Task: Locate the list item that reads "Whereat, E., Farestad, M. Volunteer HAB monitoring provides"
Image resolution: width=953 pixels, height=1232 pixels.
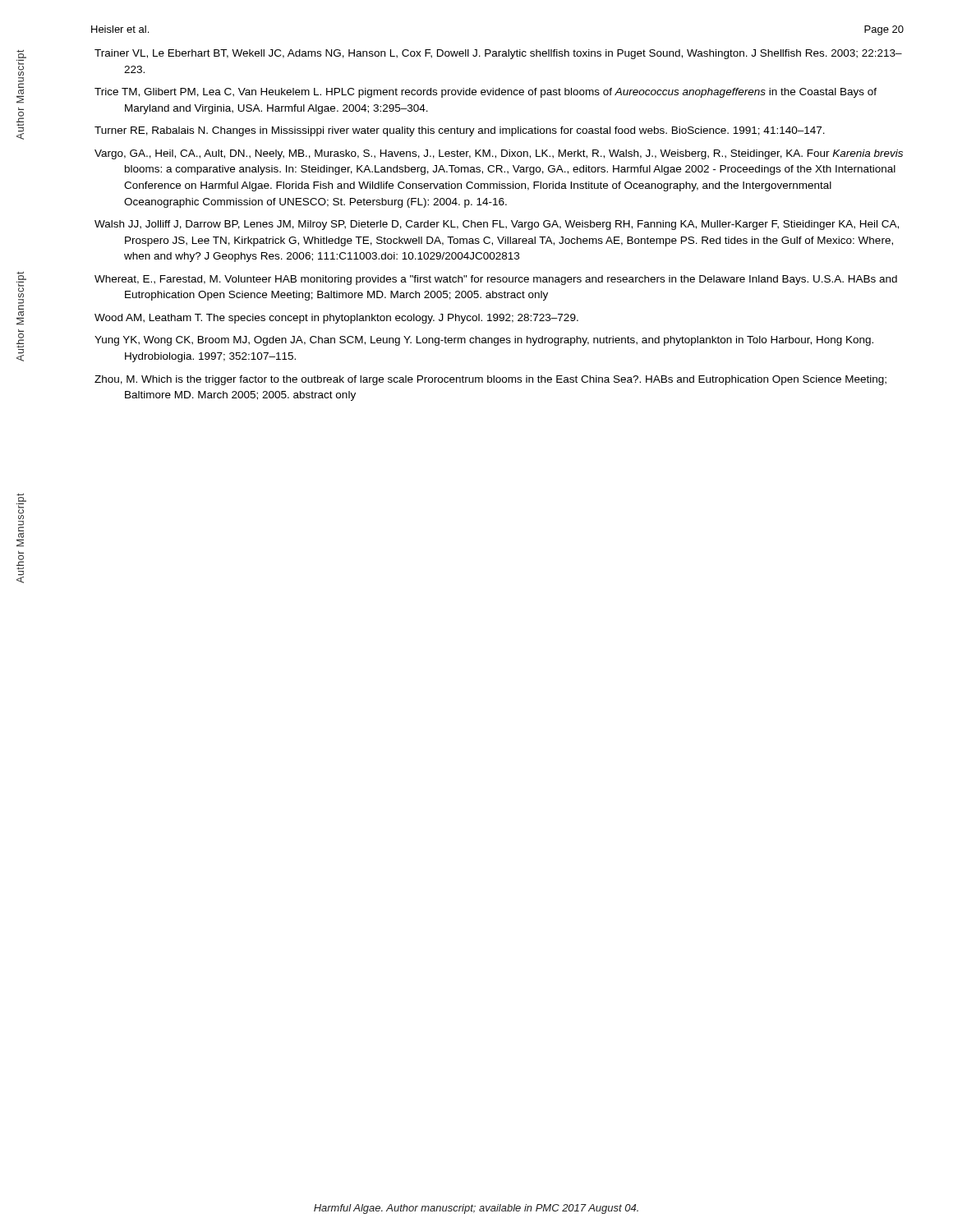Action: 496,287
